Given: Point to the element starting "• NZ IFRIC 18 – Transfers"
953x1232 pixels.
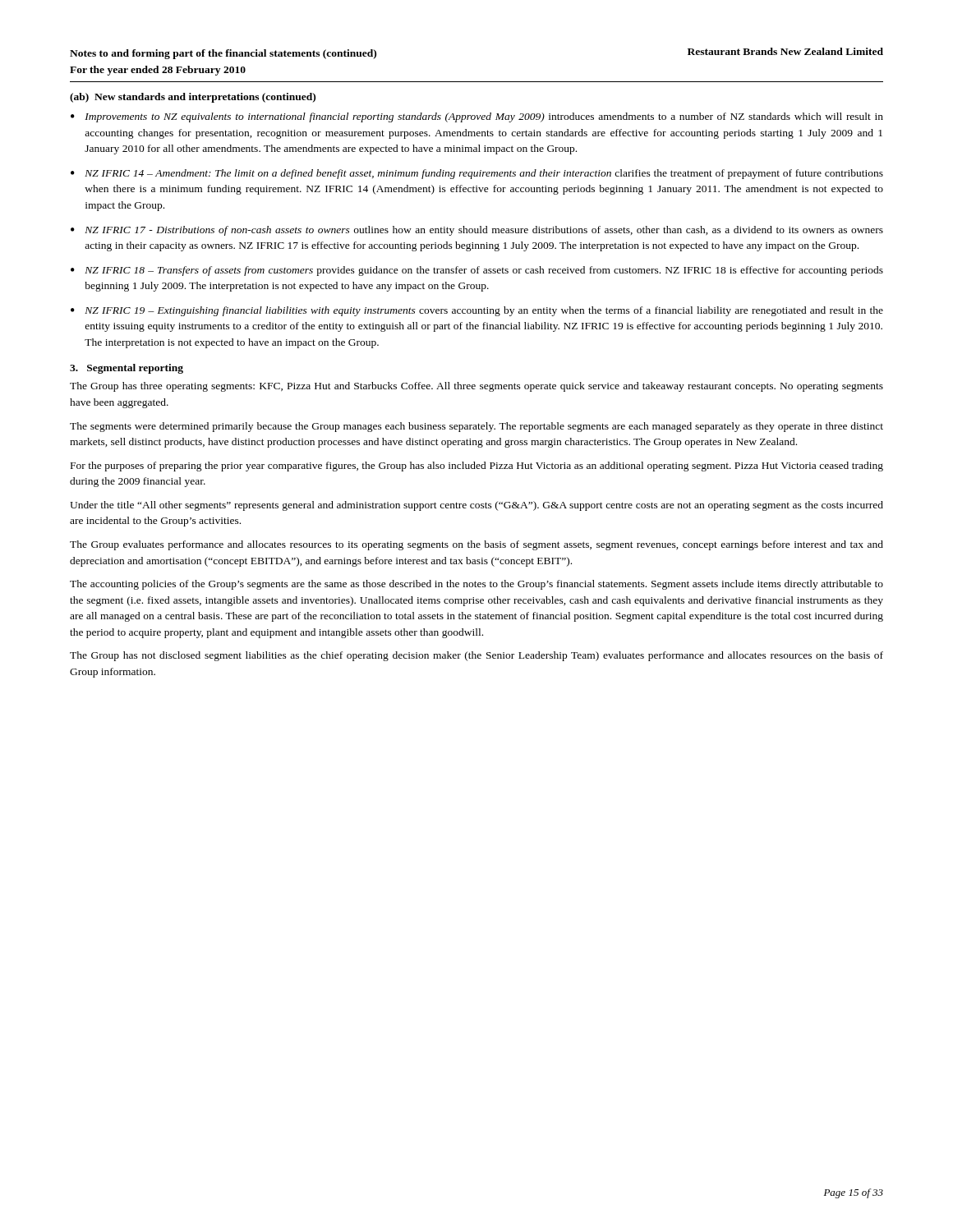Looking at the screenshot, I should click(476, 278).
